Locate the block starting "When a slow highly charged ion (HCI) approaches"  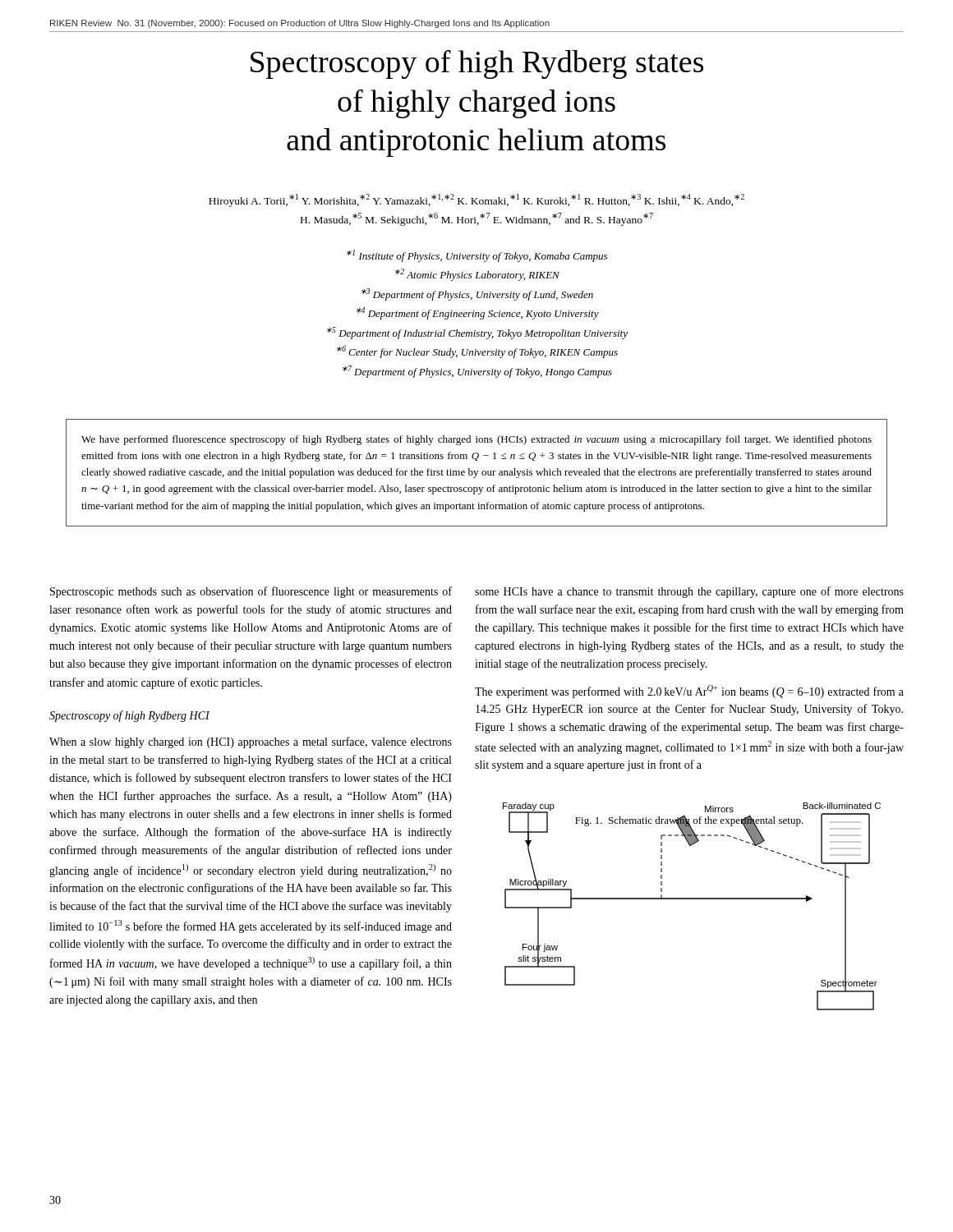(251, 872)
